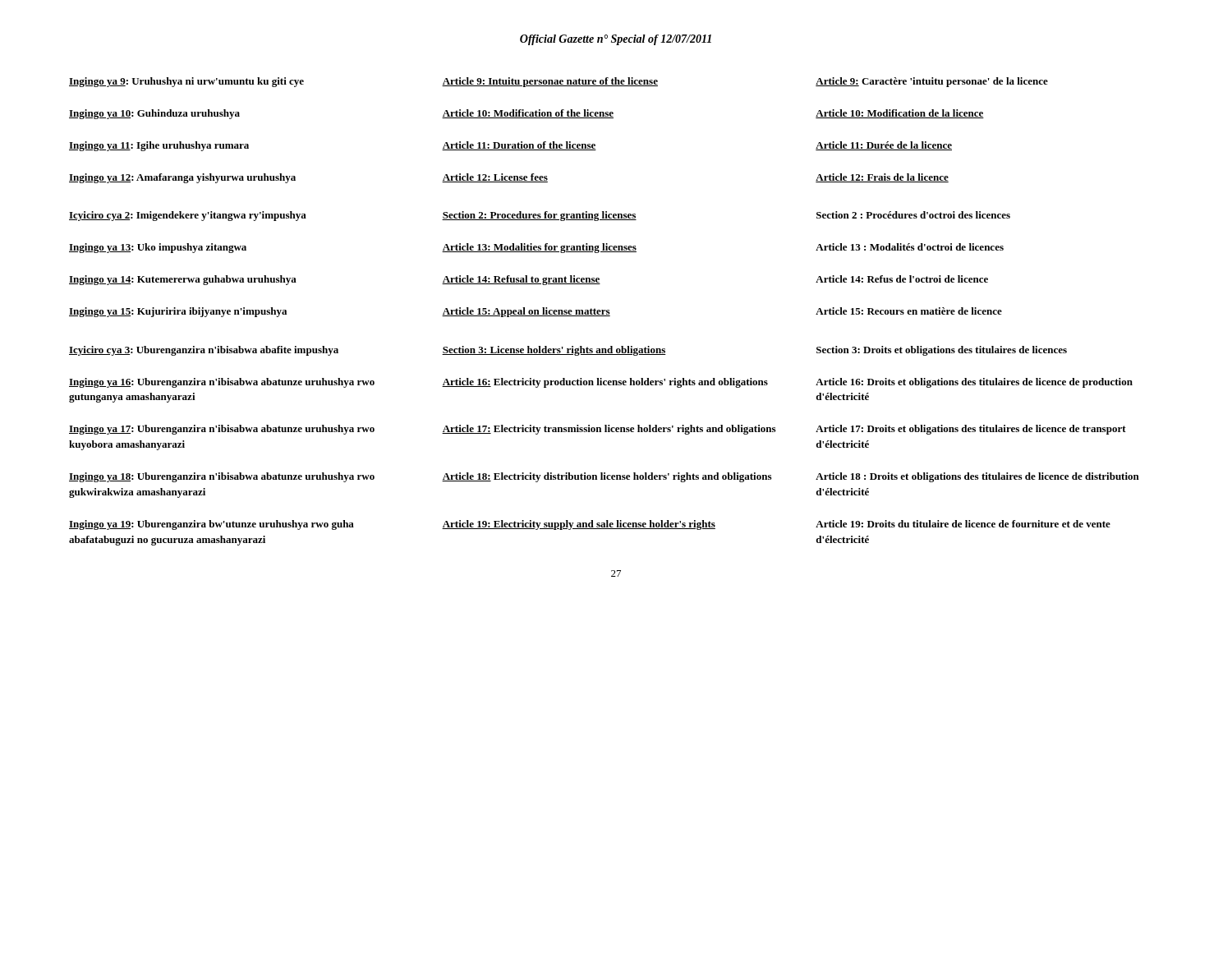Click on the text block that says "Article 13: Modalities for granting"
This screenshot has height=953, width=1232.
[539, 247]
